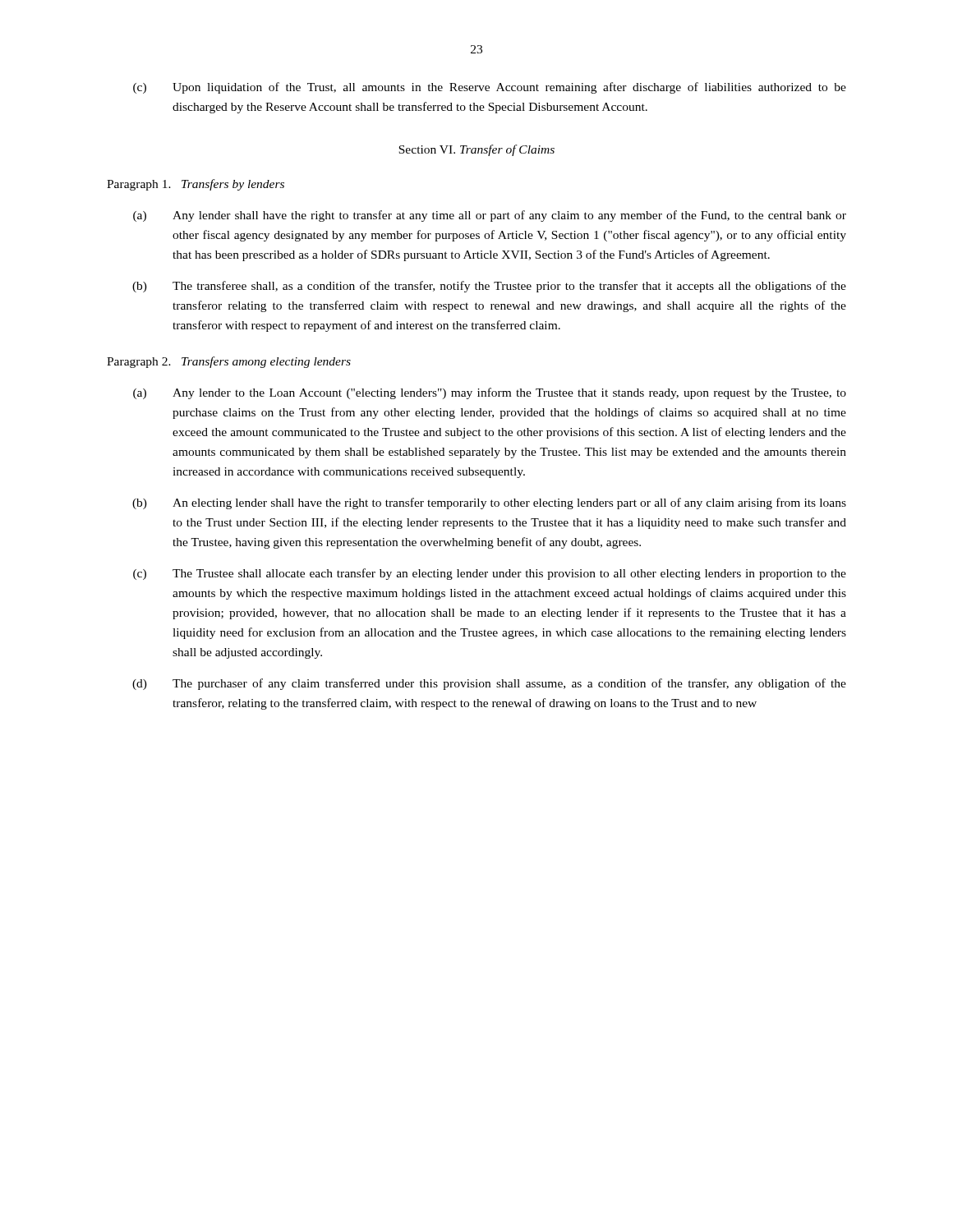Viewport: 953px width, 1232px height.
Task: Select the text starting "(a)Any lender to the Loan Account ("electing"
Action: (476, 432)
